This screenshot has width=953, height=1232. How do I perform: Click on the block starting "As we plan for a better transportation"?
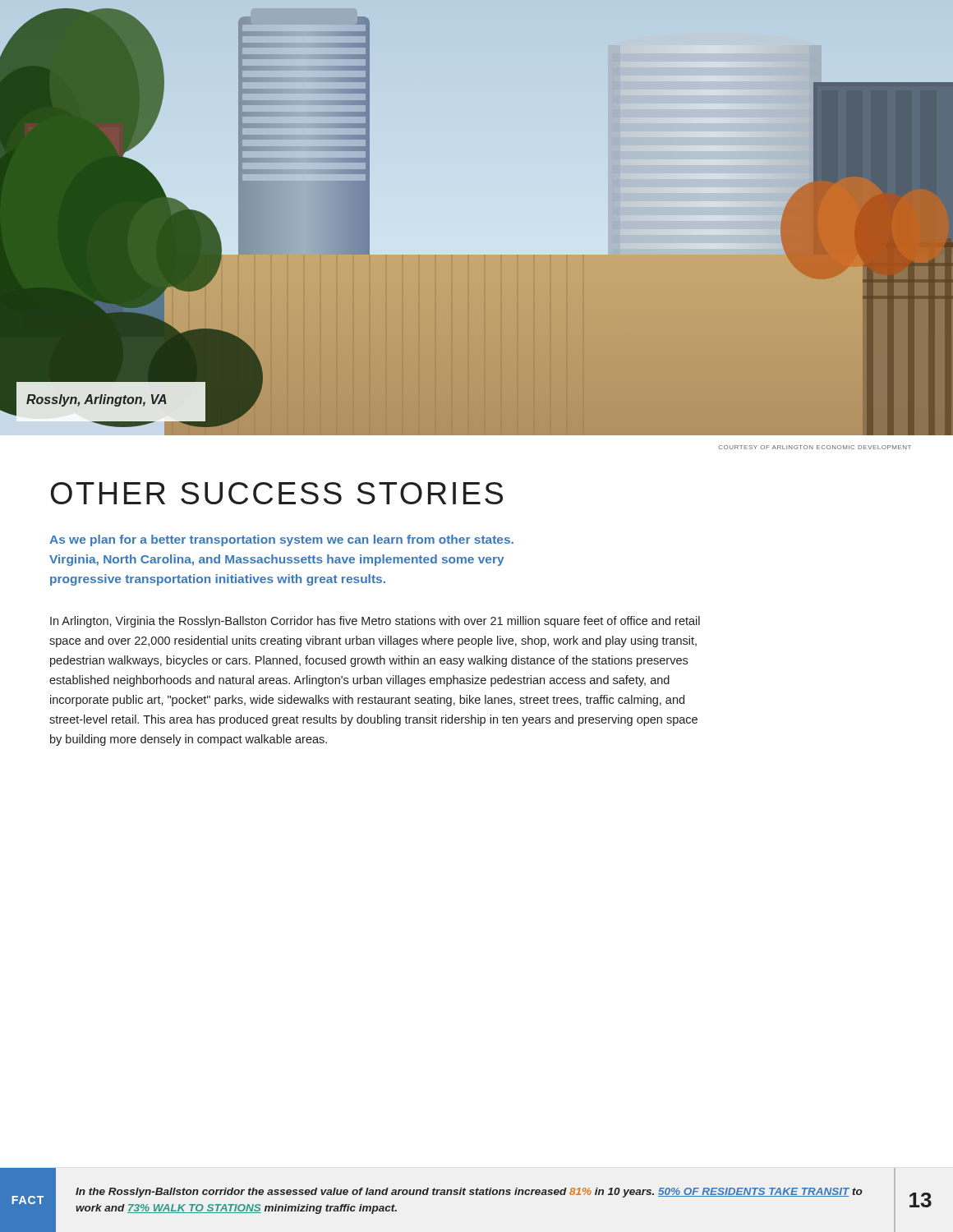click(282, 559)
